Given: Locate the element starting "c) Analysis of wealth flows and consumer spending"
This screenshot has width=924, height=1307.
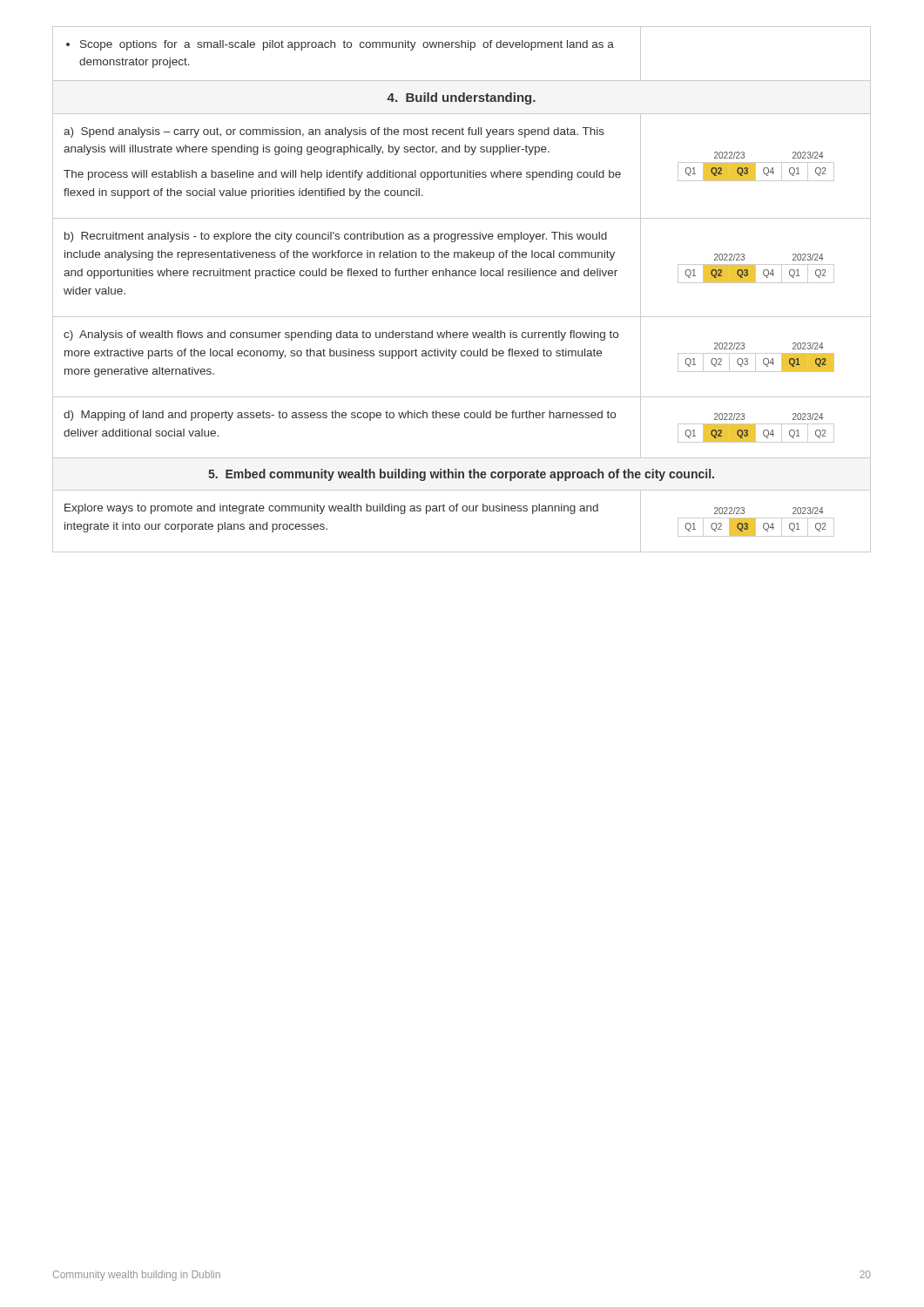Looking at the screenshot, I should 347,353.
